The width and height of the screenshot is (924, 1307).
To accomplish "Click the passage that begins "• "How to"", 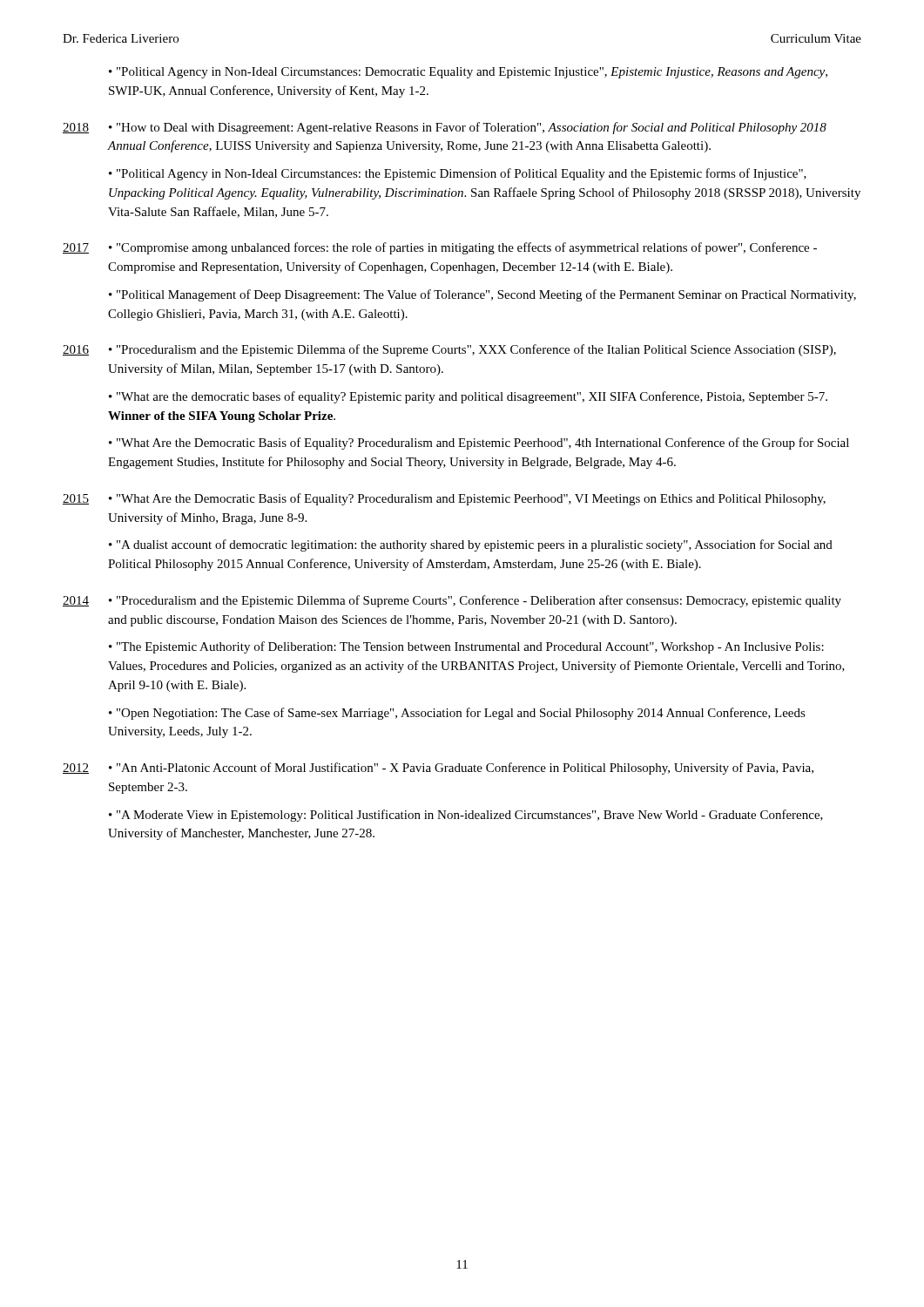I will click(467, 136).
